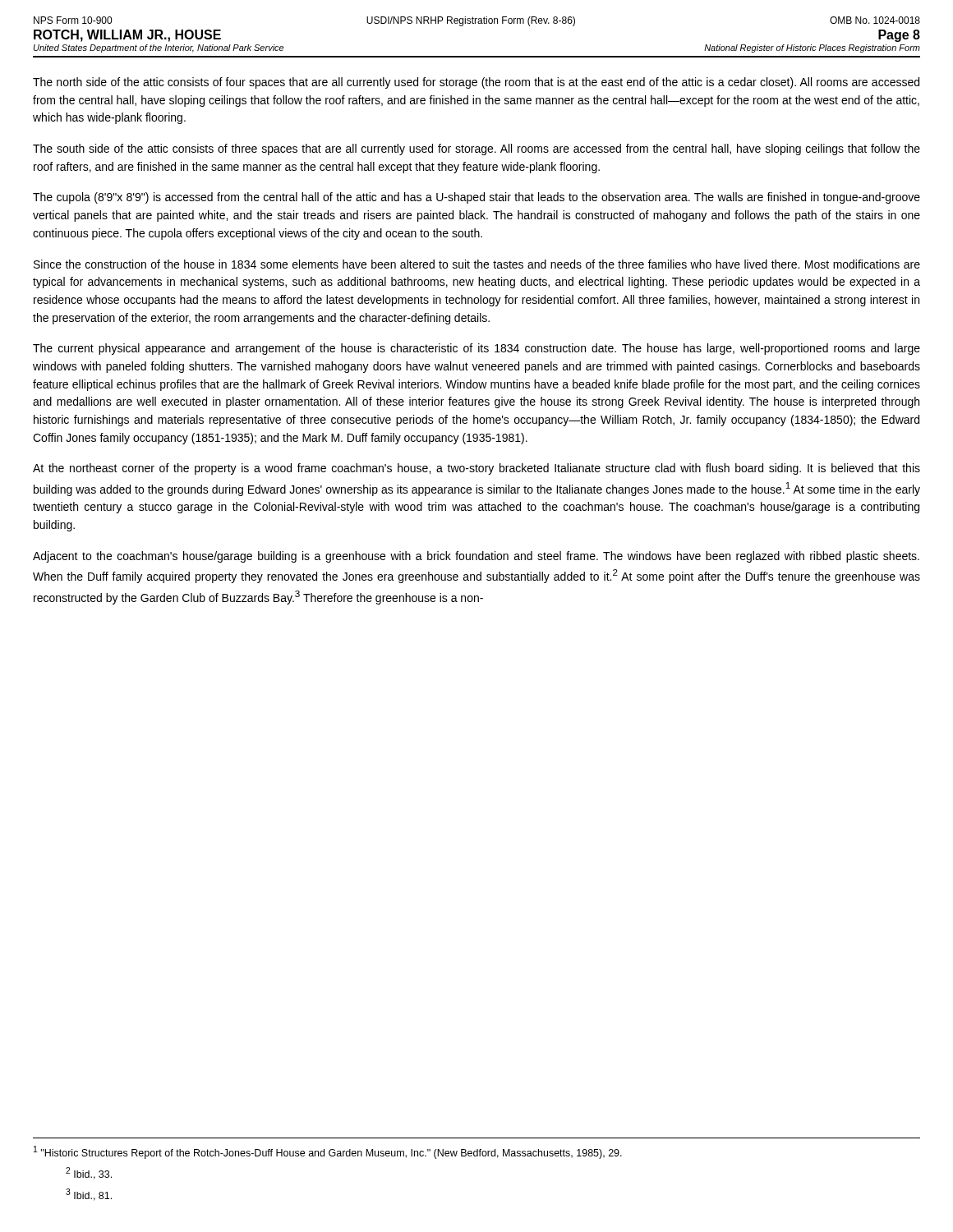Click on the text block starting "Since the construction of"

click(476, 291)
